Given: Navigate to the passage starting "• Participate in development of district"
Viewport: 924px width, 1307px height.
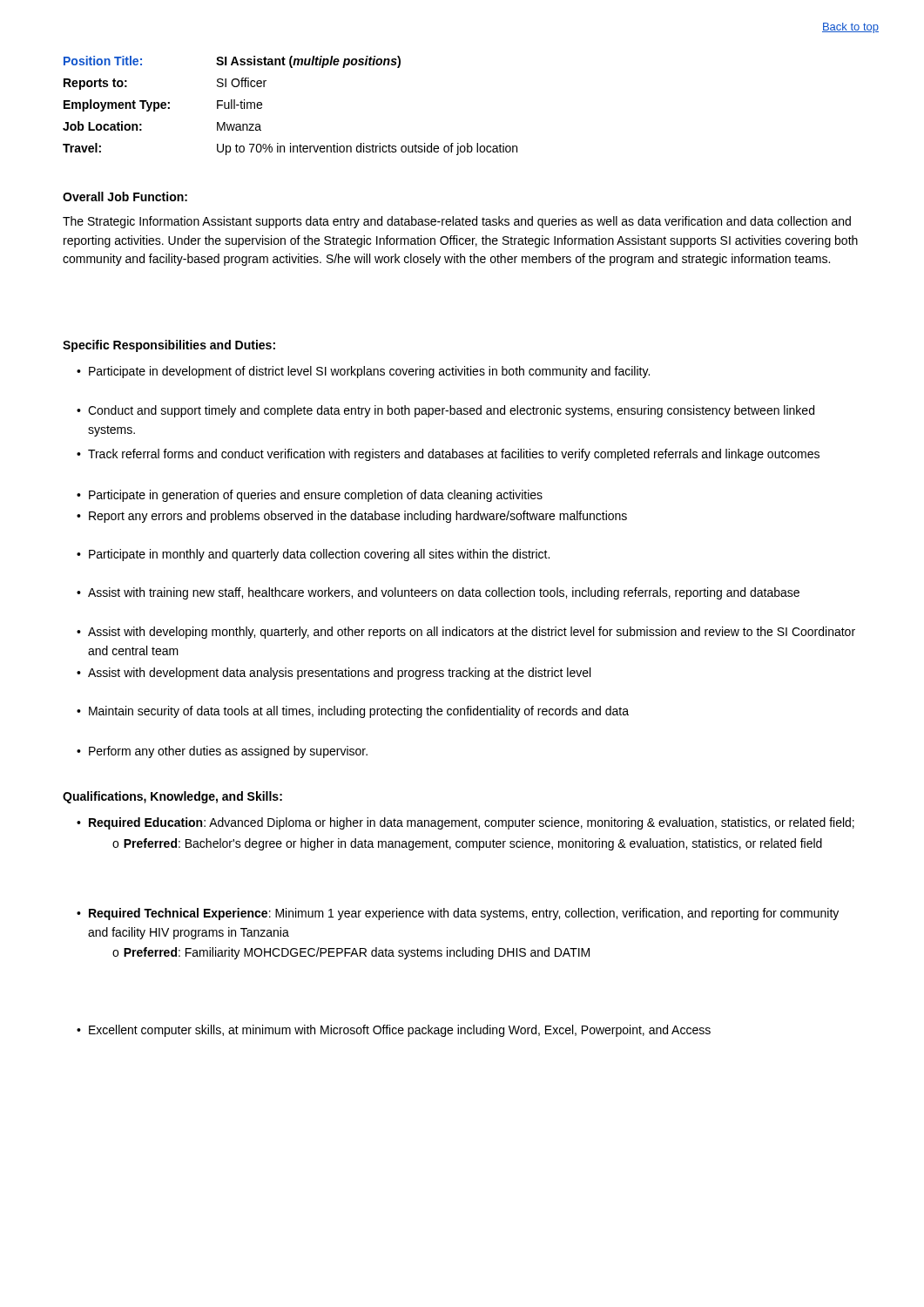Looking at the screenshot, I should pos(364,372).
